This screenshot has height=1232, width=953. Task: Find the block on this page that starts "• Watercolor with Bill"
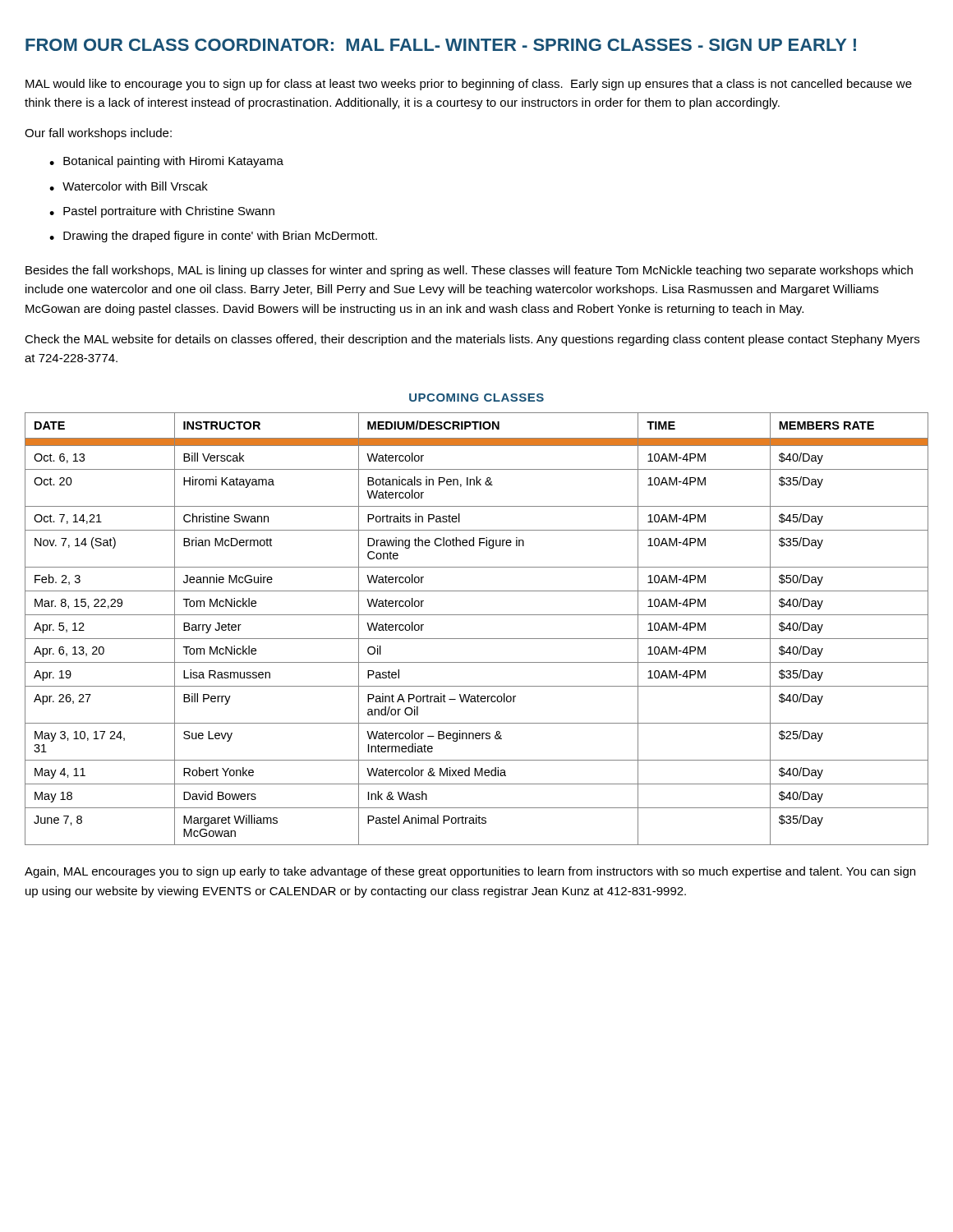pyautogui.click(x=128, y=189)
